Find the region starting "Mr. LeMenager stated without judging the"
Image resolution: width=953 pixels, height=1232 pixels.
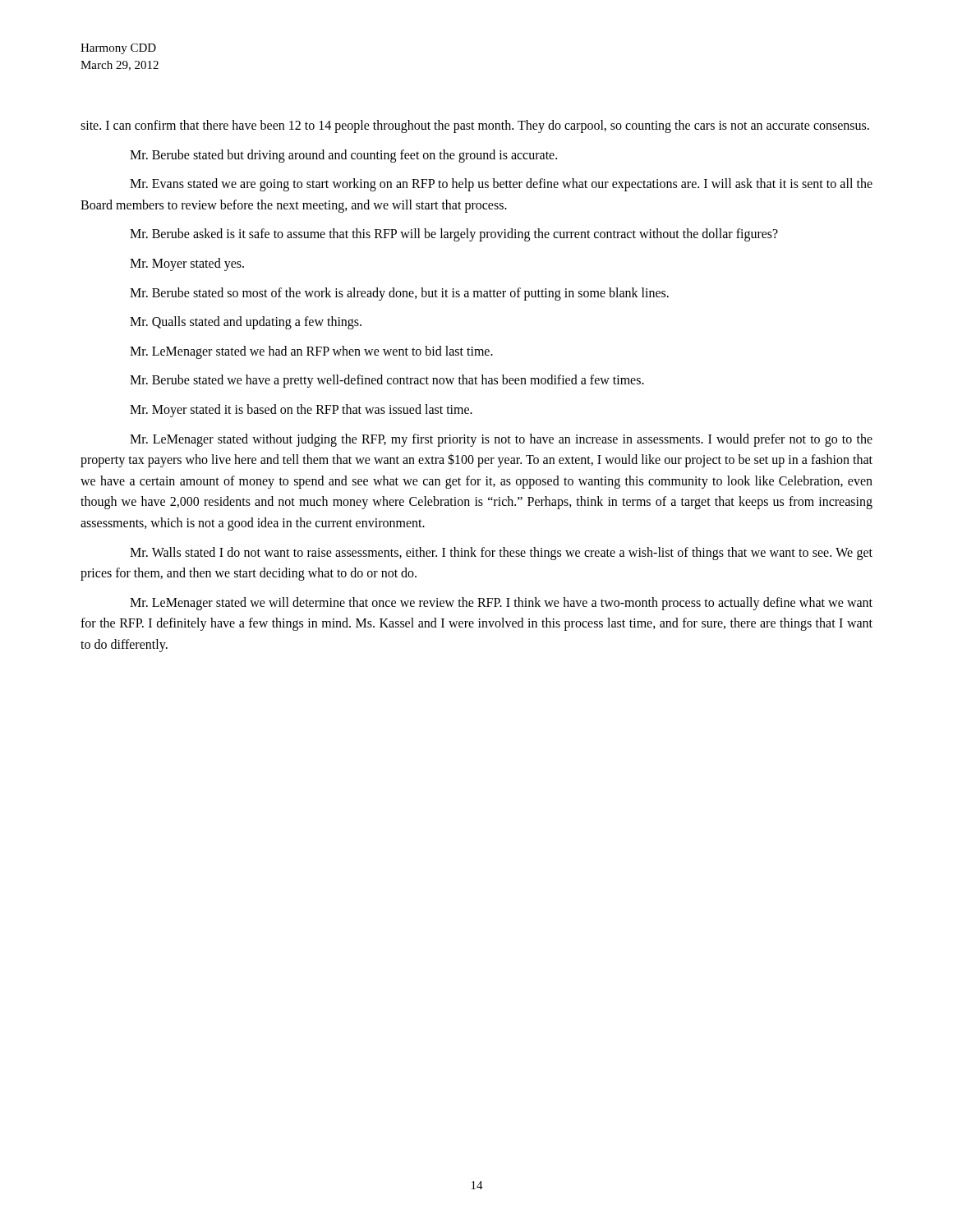(476, 481)
